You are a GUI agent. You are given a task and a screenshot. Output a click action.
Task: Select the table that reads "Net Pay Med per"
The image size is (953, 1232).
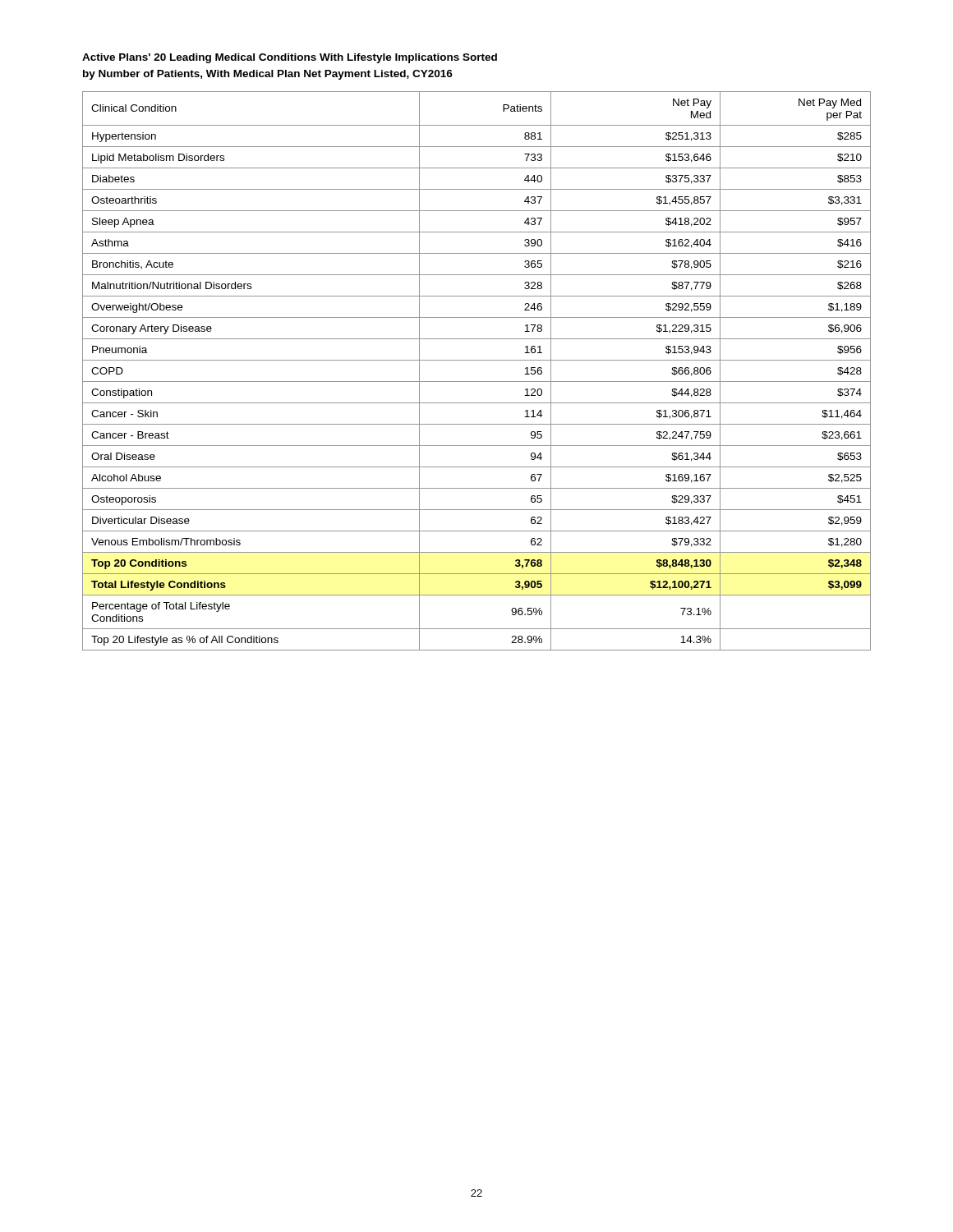click(x=476, y=370)
